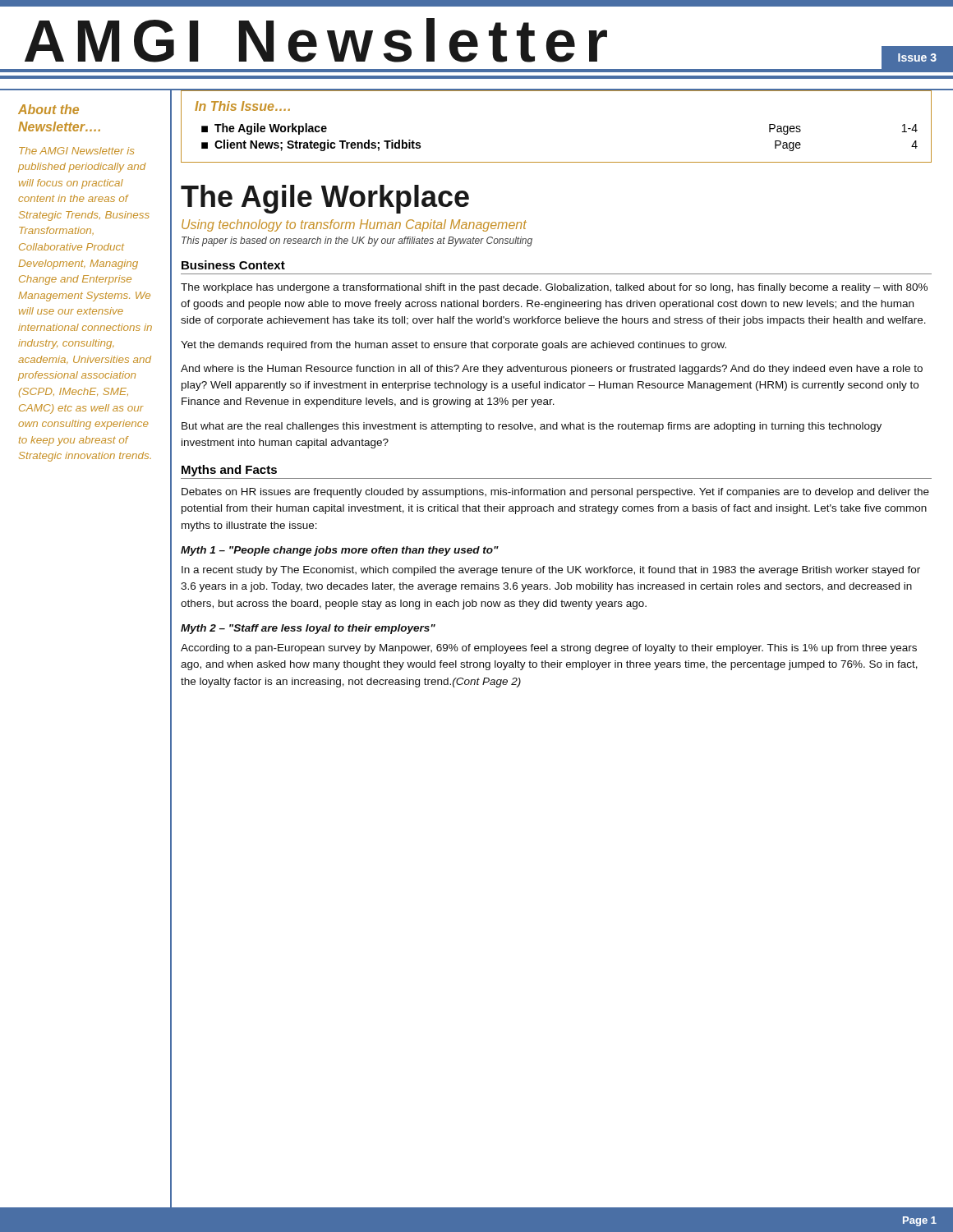Navigate to the block starting "Myth 1 – "People change"
The height and width of the screenshot is (1232, 953).
556,576
